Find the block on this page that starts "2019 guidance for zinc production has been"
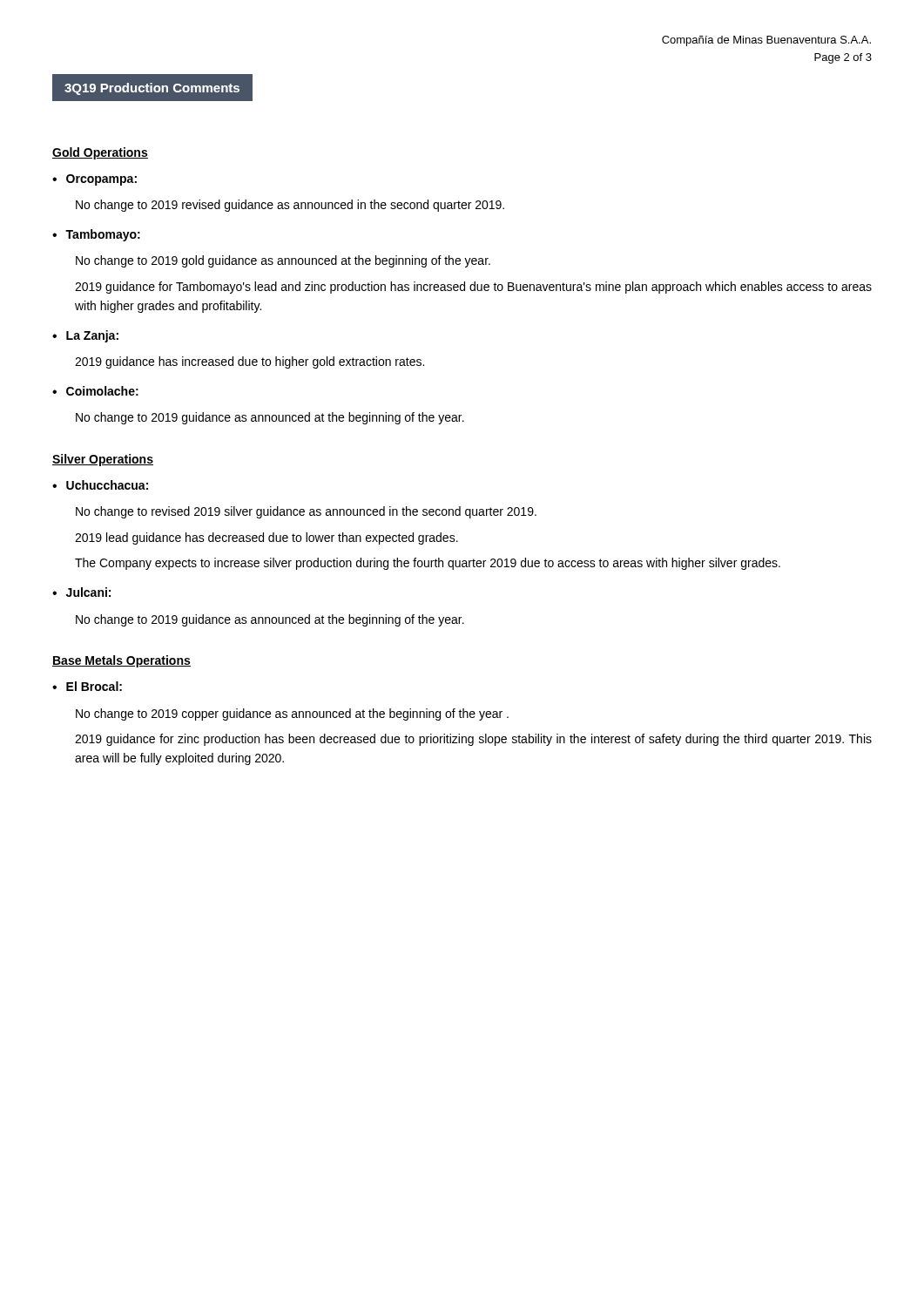Viewport: 924px width, 1307px height. 473,749
